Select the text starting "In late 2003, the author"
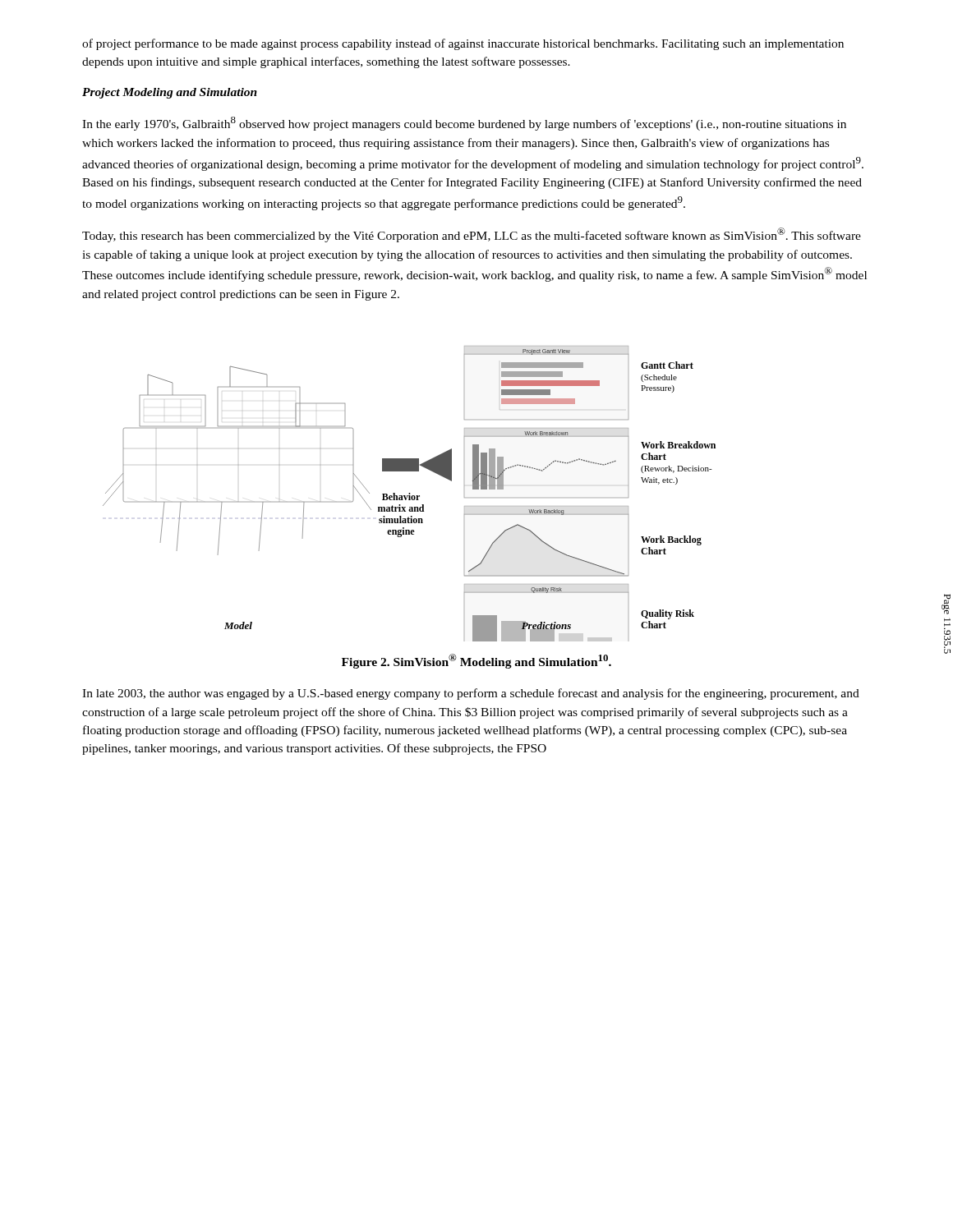 pos(471,721)
